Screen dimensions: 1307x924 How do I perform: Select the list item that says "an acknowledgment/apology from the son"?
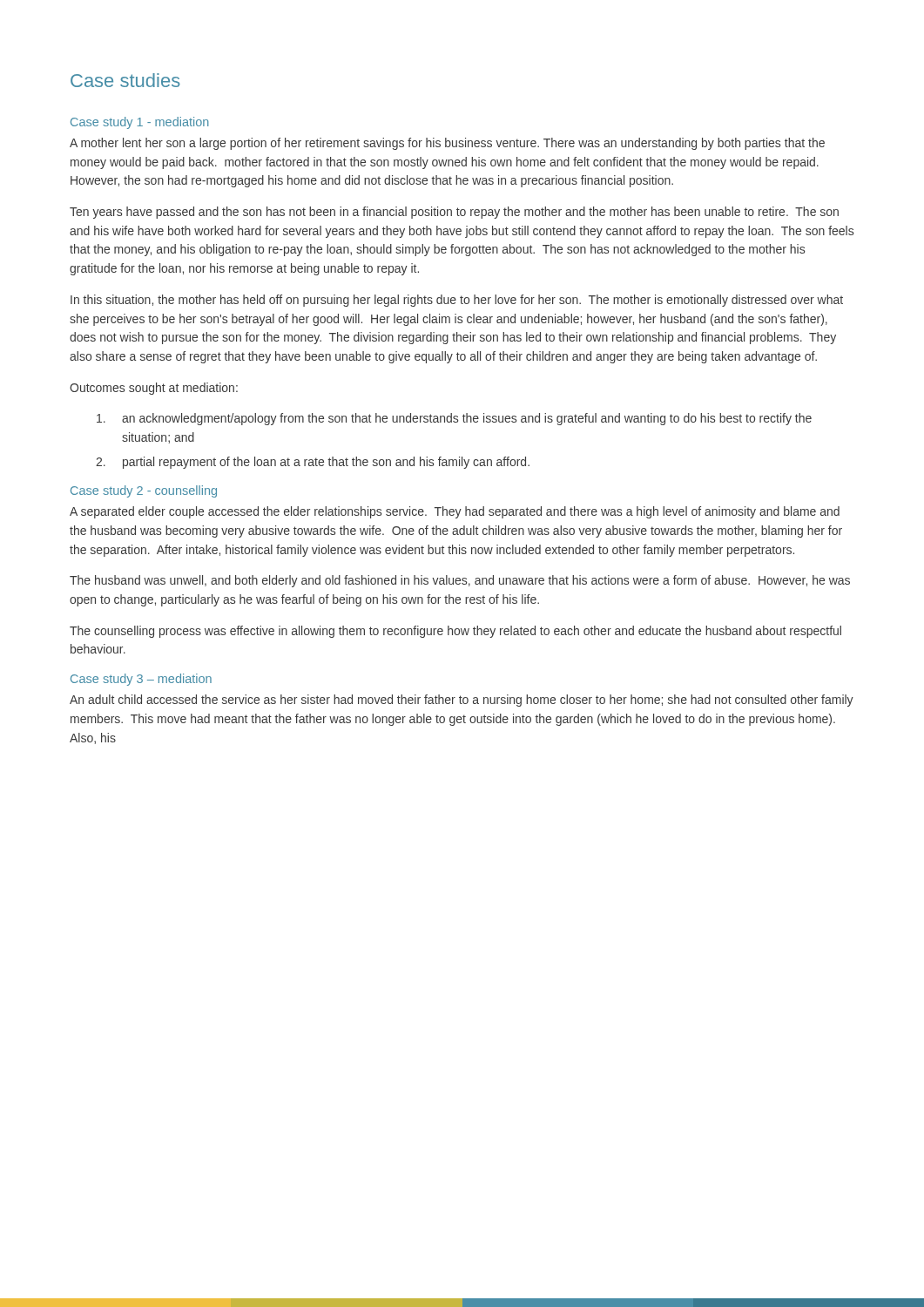point(462,429)
